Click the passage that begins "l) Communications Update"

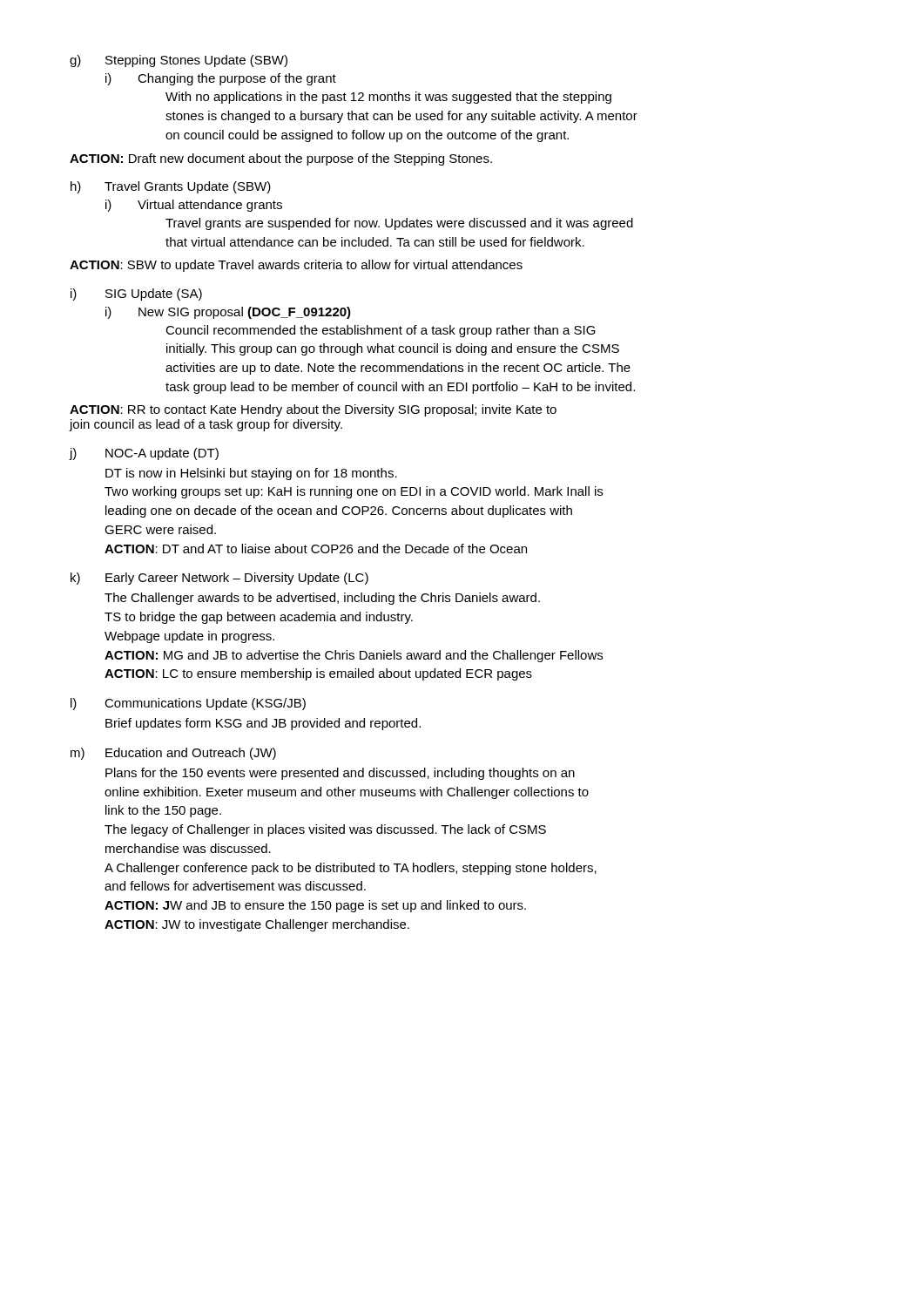click(188, 704)
